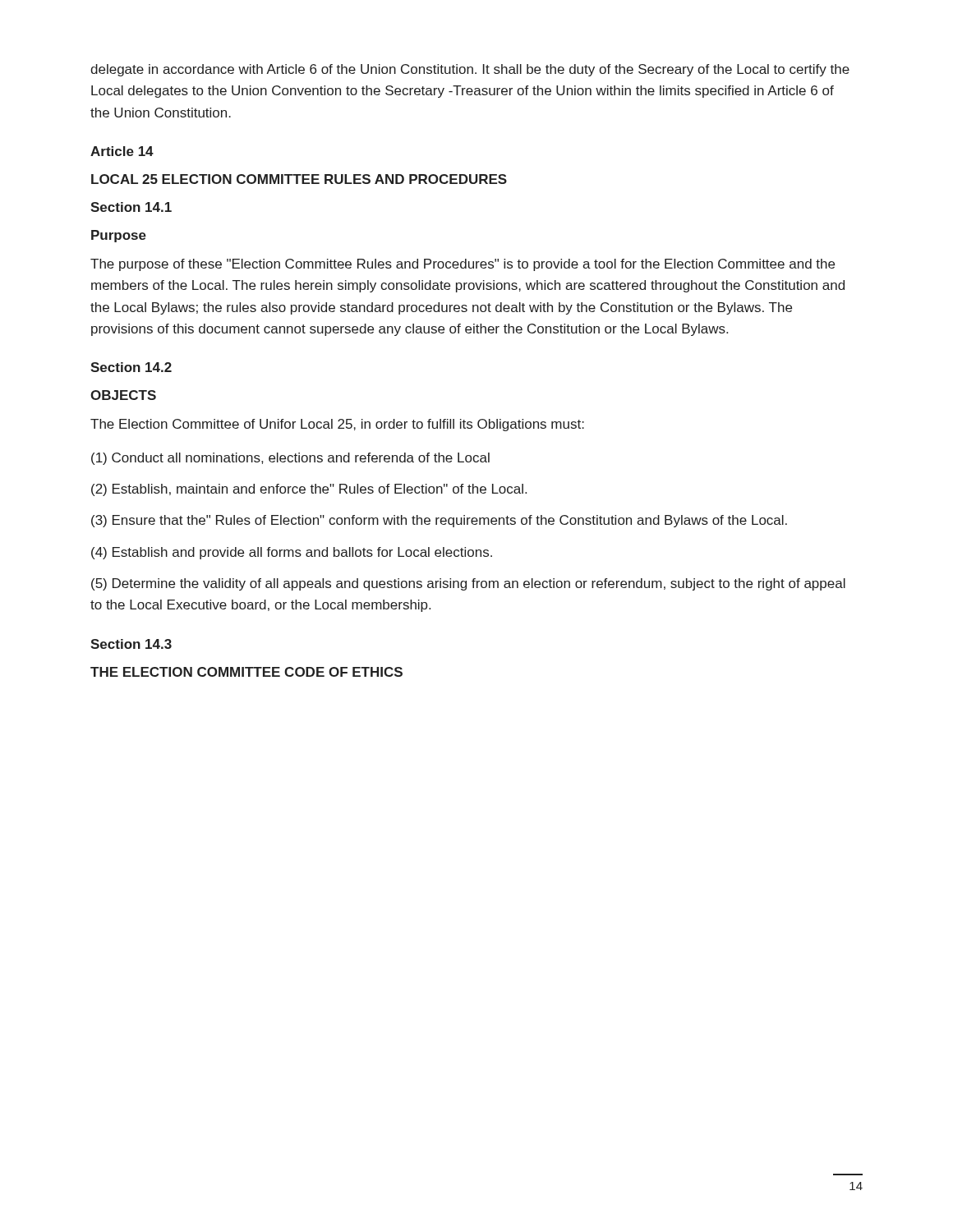The height and width of the screenshot is (1232, 953).
Task: Find the passage starting "THE ELECTION COMMITTEE"
Action: pos(247,672)
